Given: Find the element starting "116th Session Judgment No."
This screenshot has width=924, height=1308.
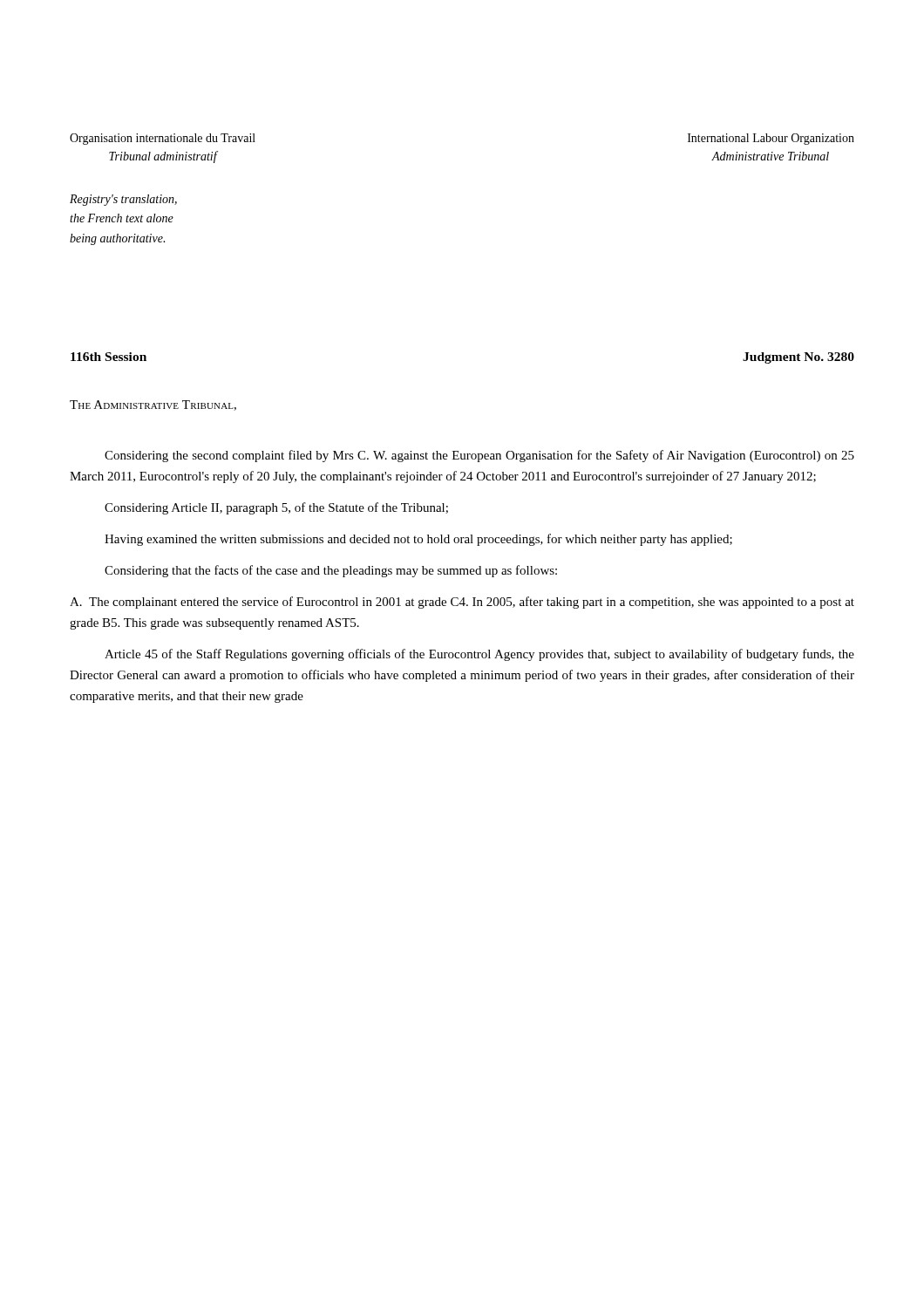Looking at the screenshot, I should pyautogui.click(x=109, y=357).
